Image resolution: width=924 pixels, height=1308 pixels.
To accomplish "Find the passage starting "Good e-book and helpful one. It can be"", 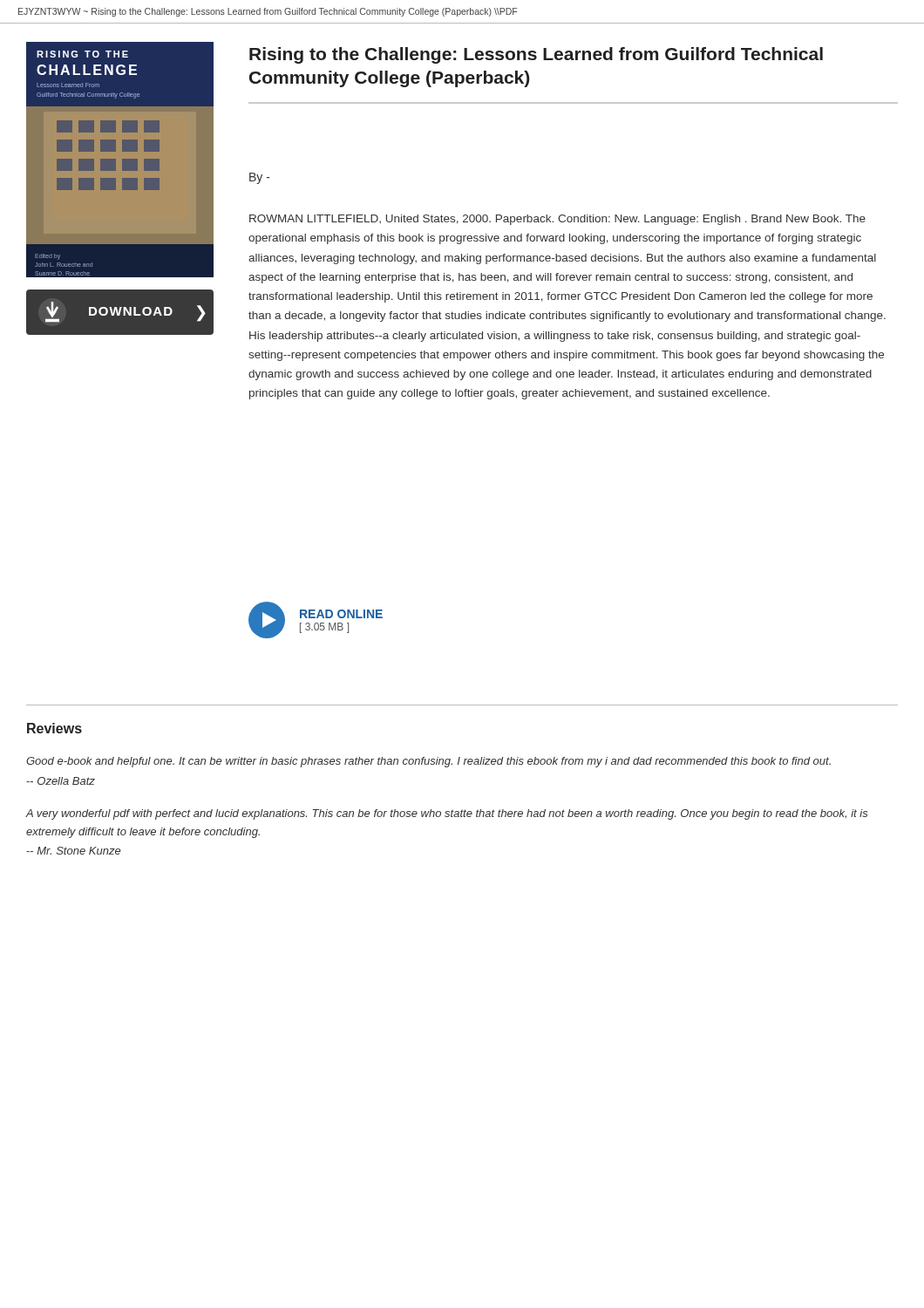I will [429, 761].
